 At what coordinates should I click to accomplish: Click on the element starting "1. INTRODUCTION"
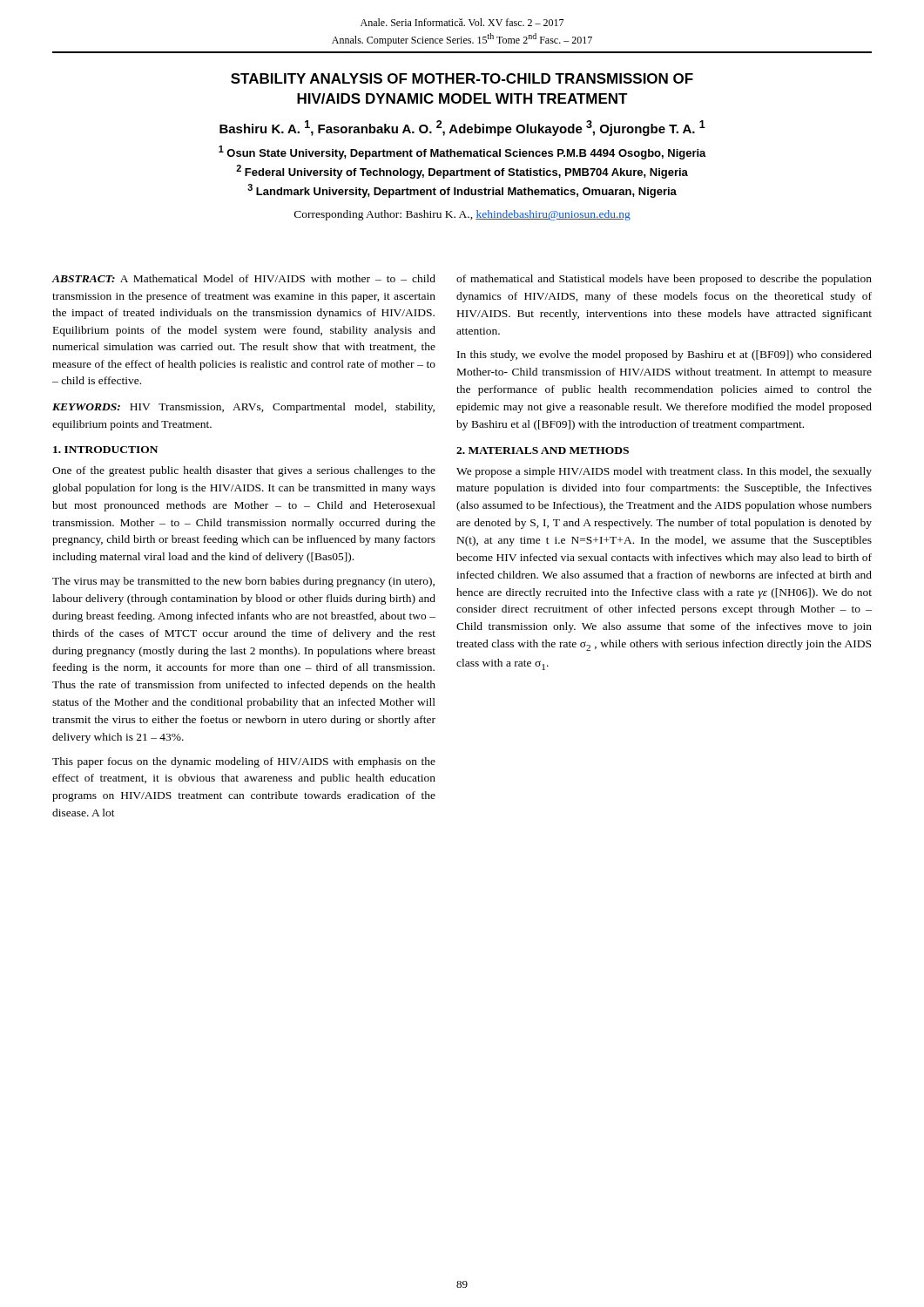click(x=105, y=449)
